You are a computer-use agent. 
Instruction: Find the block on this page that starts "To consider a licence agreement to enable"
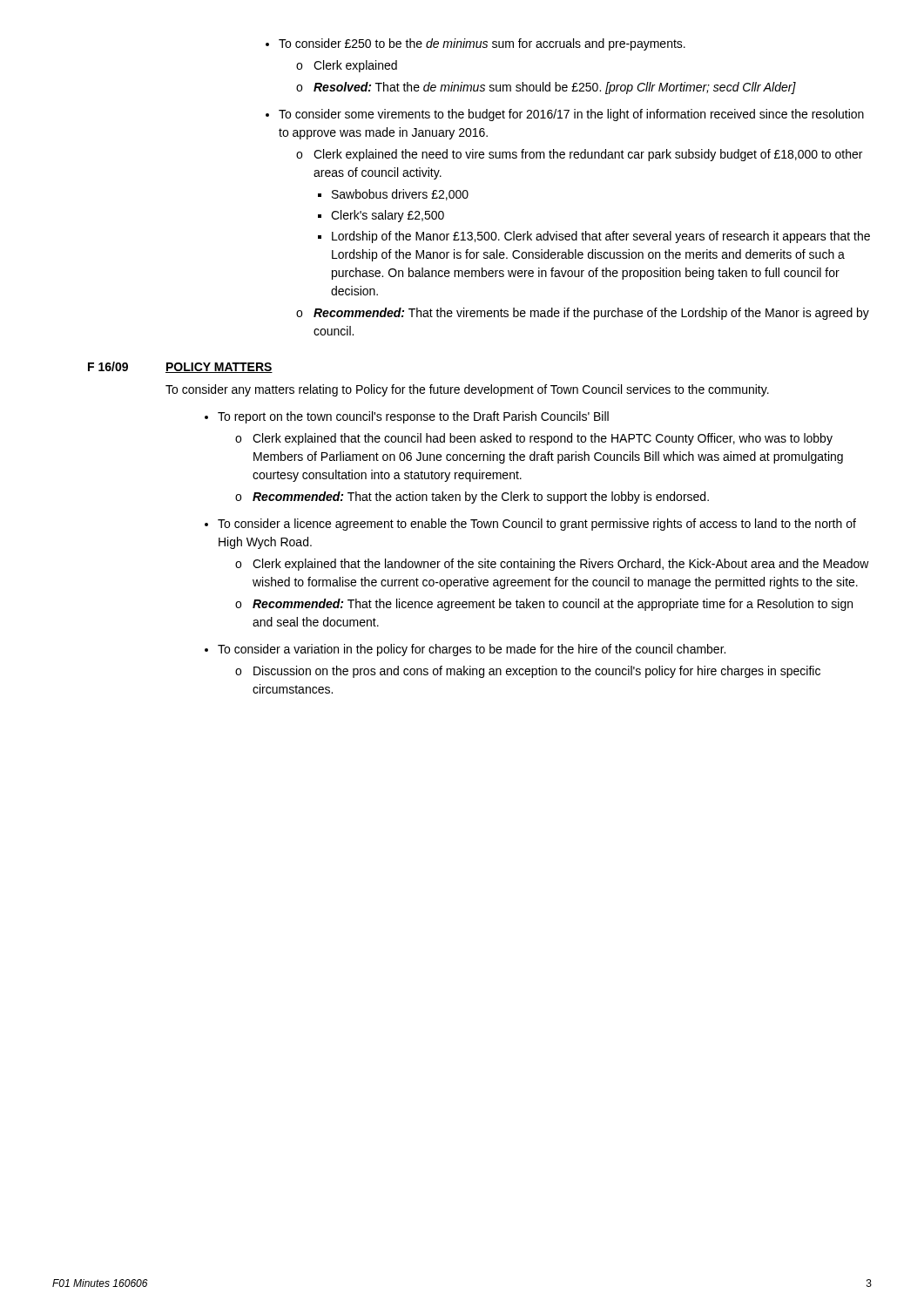tap(536, 573)
